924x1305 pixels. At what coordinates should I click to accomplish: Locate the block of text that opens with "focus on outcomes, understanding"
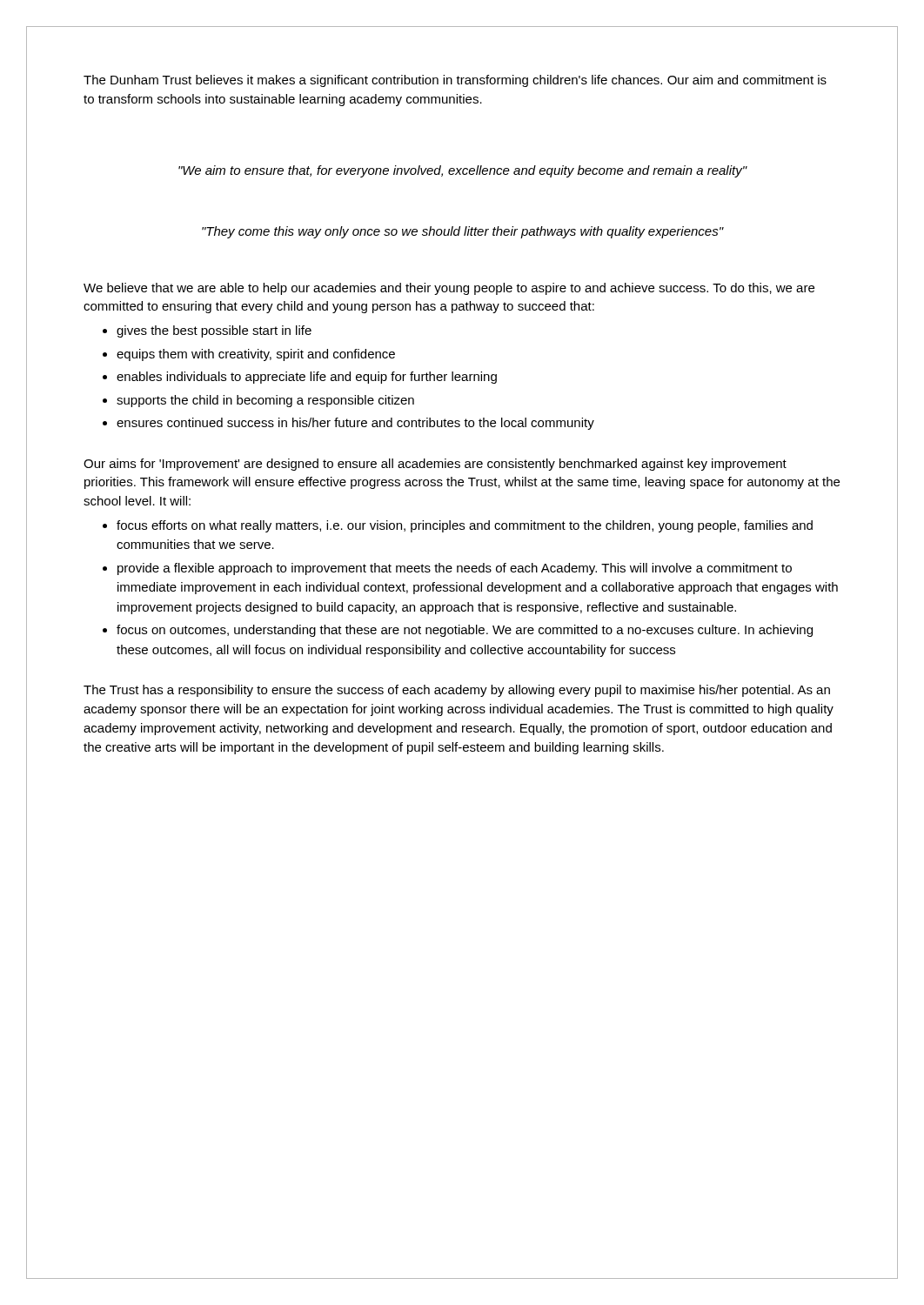[x=465, y=639]
